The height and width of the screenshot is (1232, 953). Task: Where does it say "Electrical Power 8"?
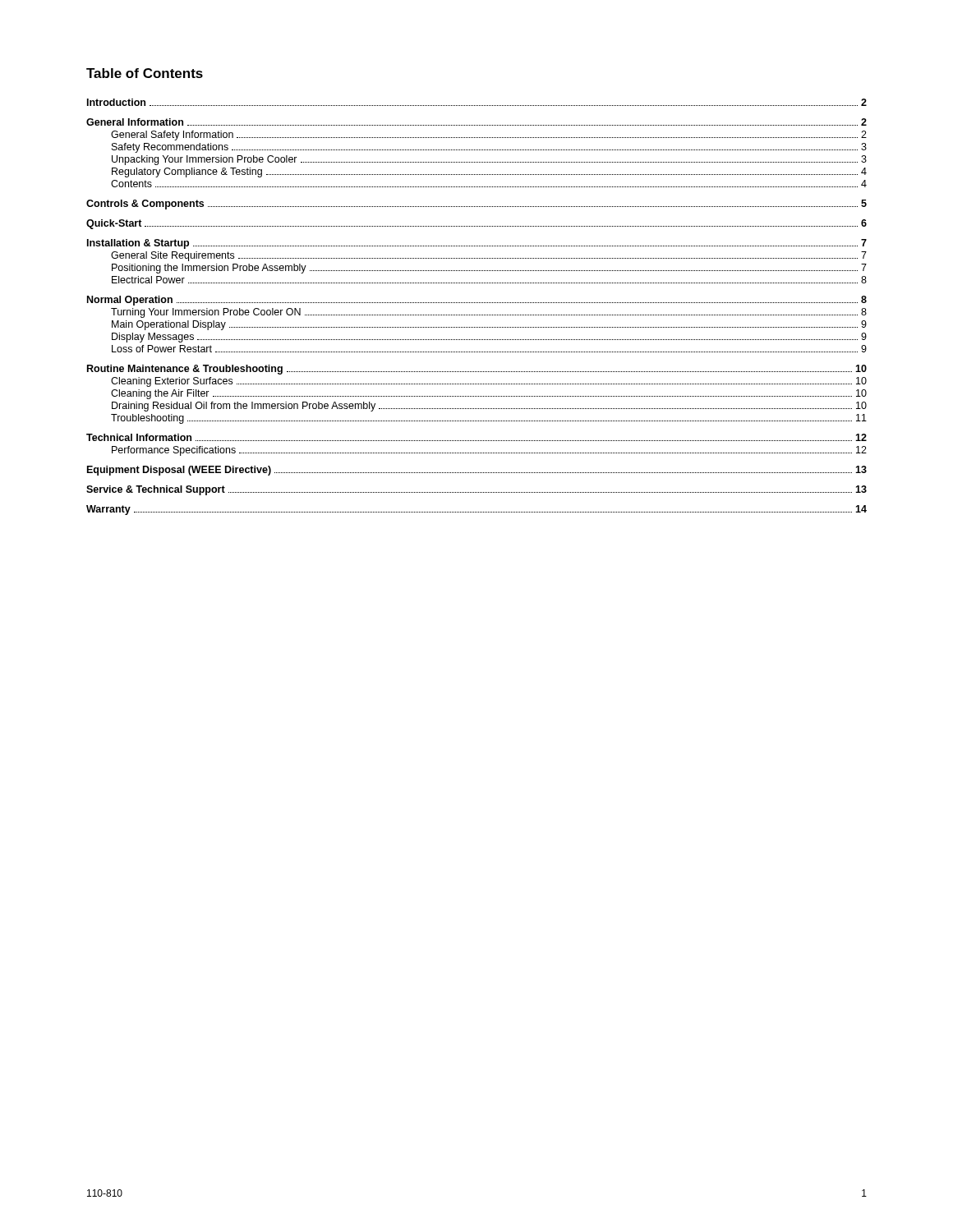(x=489, y=280)
